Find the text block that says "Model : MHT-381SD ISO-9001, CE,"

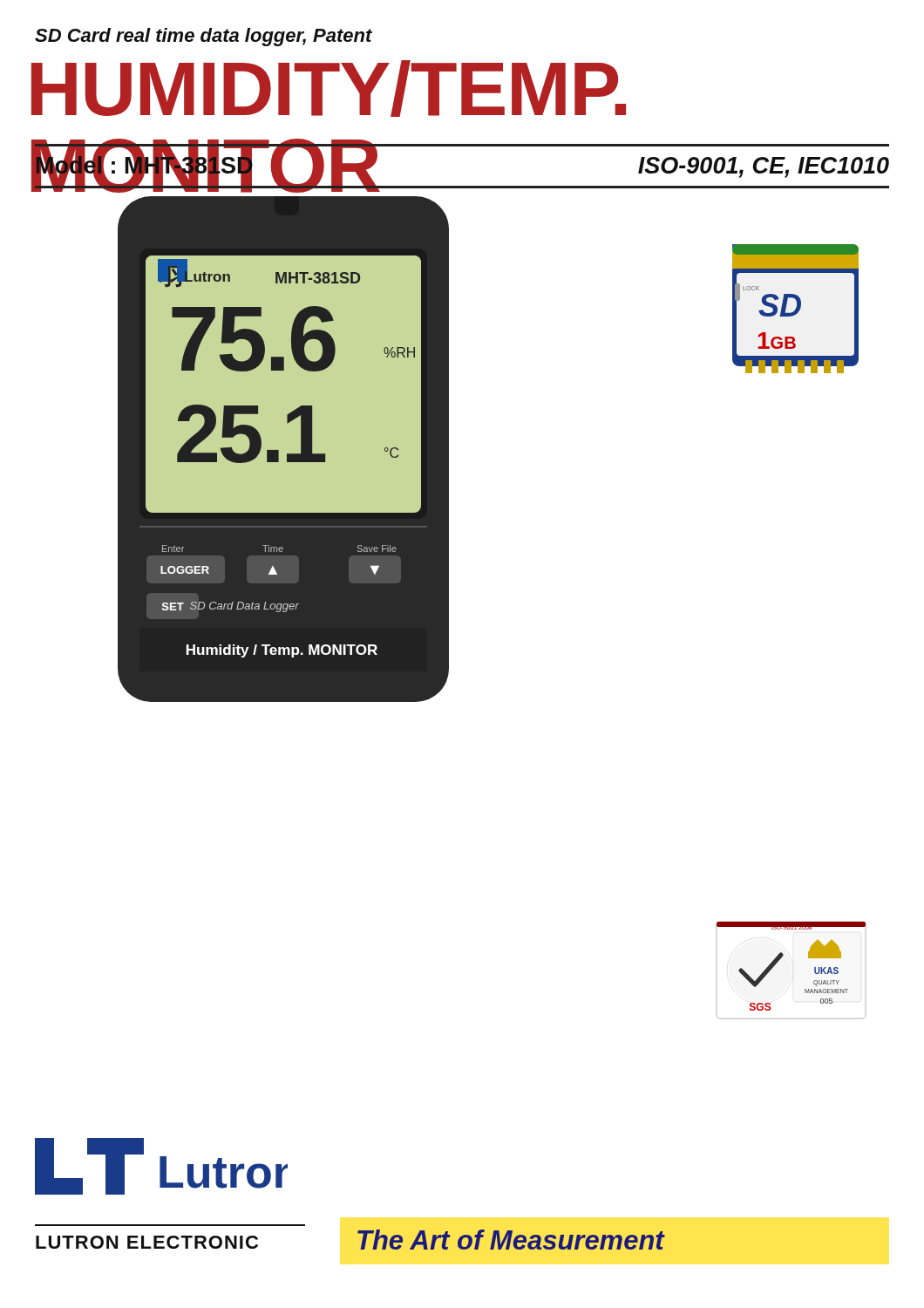[214, 166]
